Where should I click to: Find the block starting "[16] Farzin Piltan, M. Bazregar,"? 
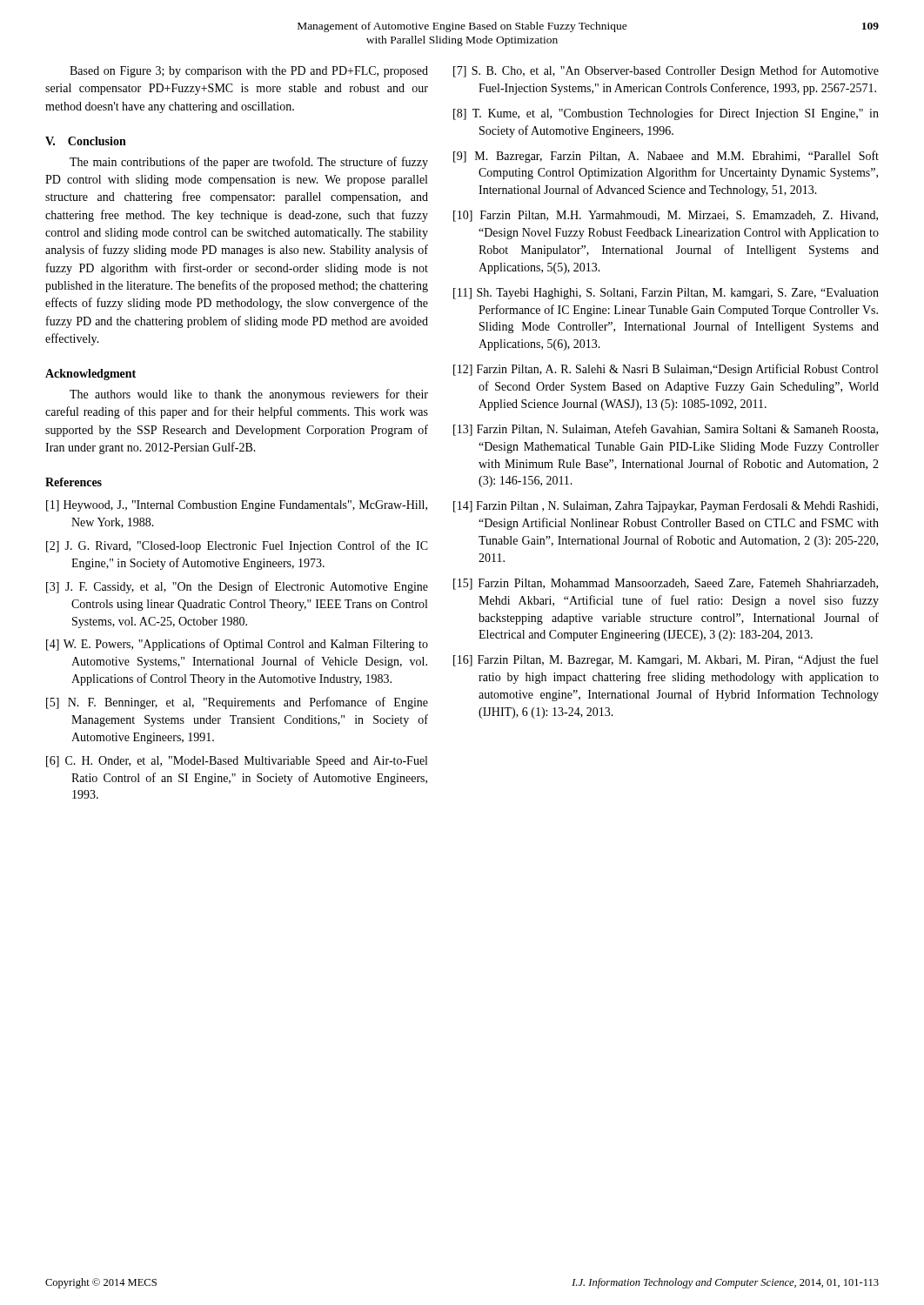pos(666,686)
